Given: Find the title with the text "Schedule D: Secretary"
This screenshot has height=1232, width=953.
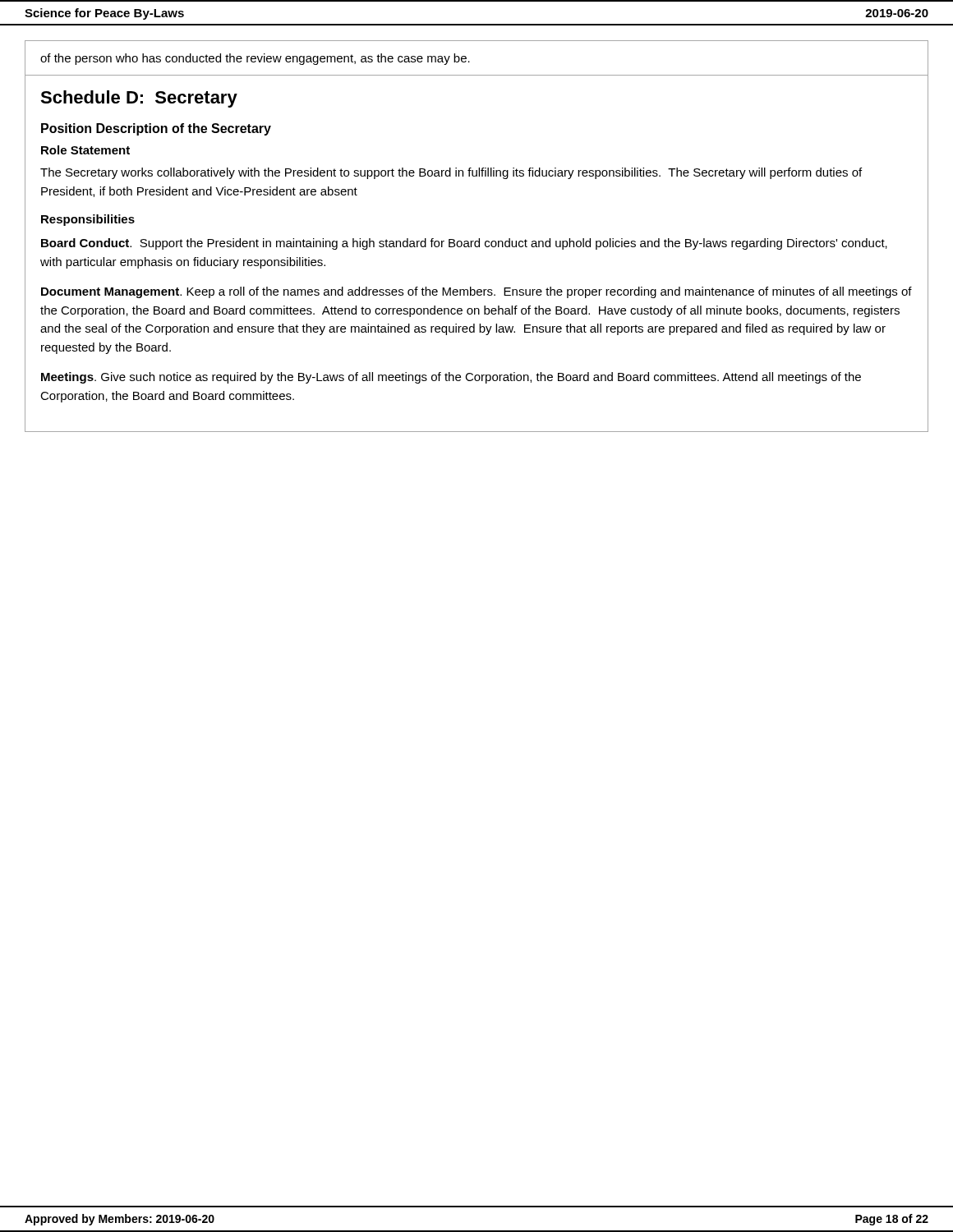Looking at the screenshot, I should click(x=139, y=97).
